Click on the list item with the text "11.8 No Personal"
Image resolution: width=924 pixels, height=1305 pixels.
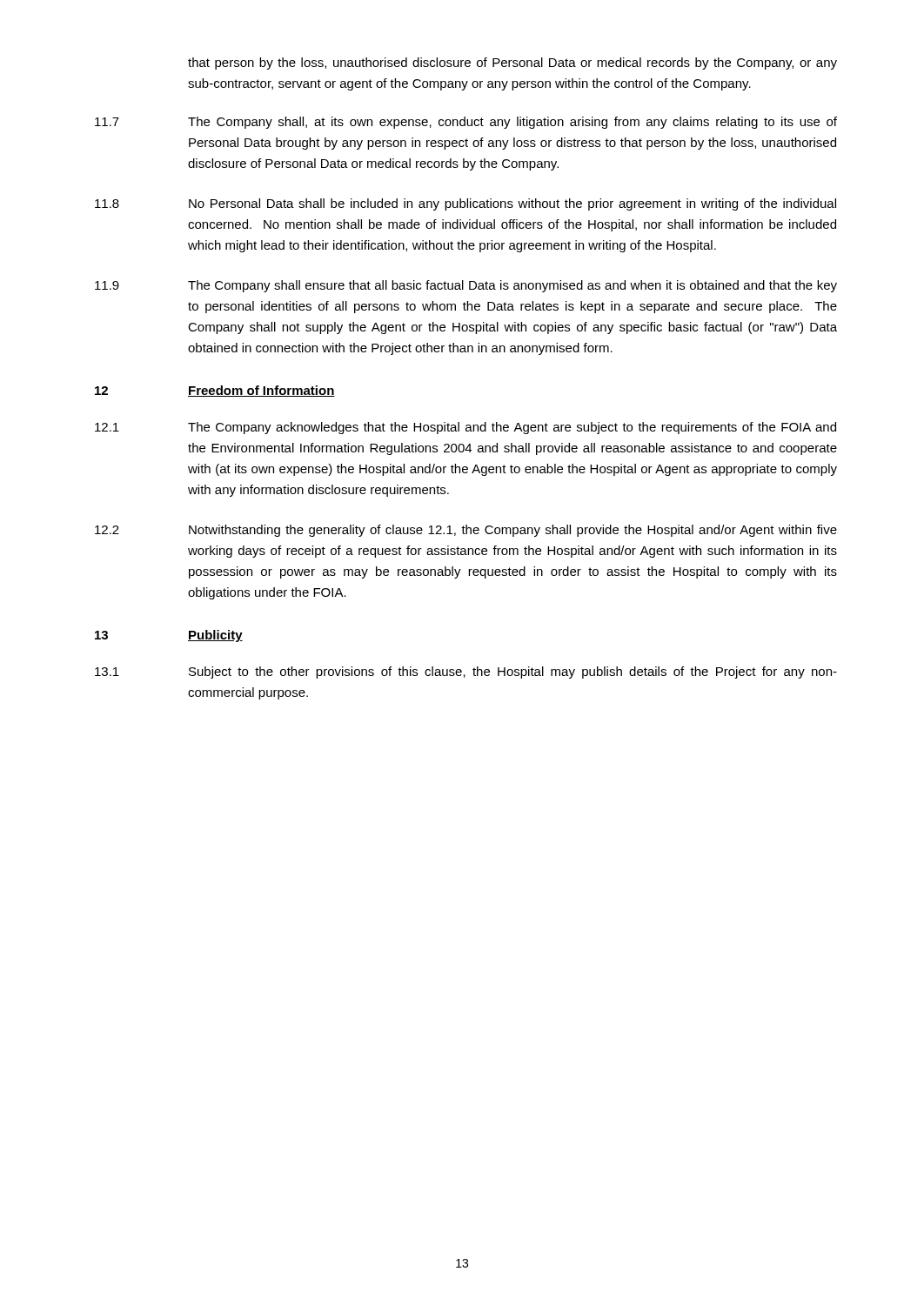point(465,224)
